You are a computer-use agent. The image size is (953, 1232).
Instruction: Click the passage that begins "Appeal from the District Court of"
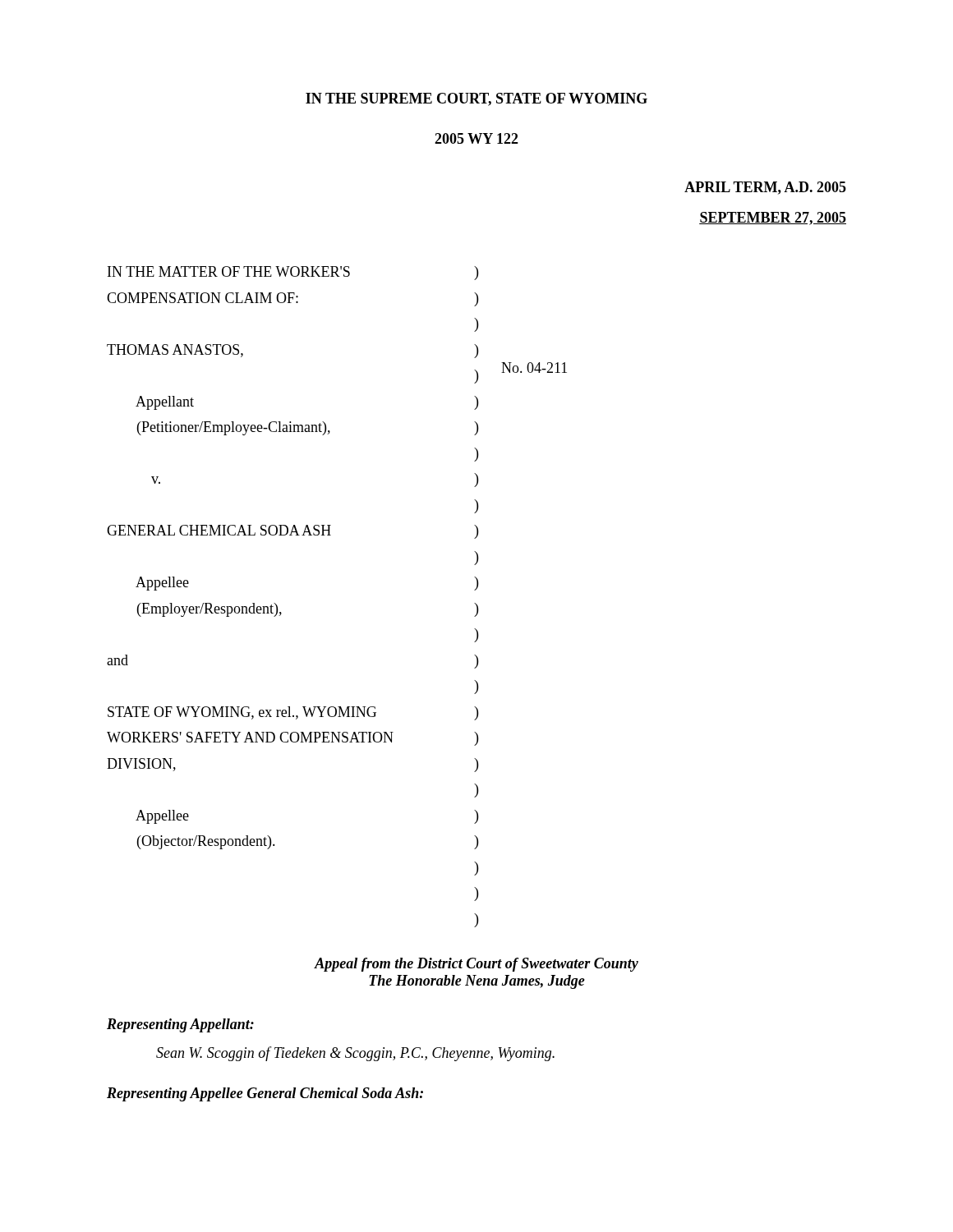476,972
